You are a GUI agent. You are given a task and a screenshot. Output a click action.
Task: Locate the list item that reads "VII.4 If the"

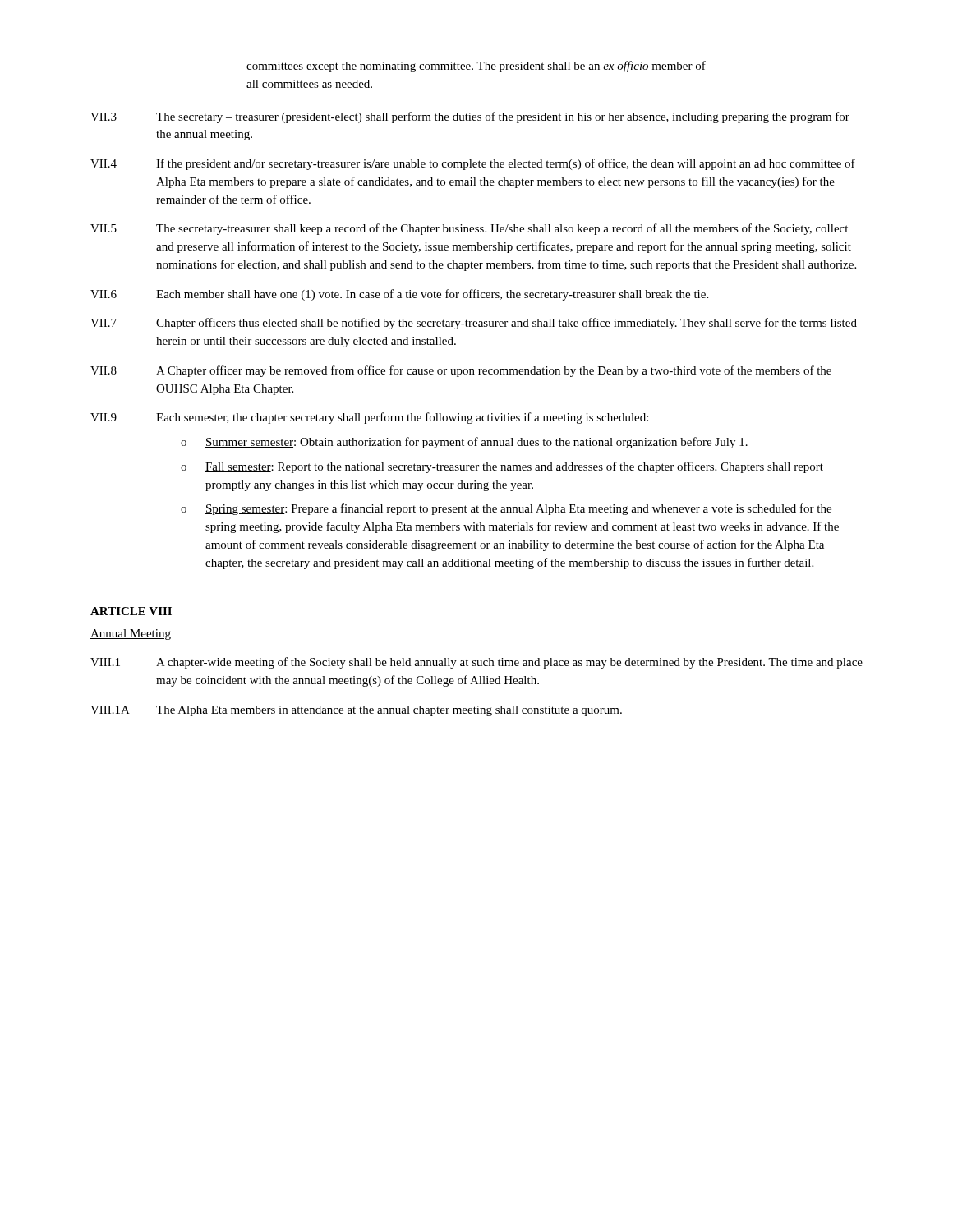(476, 182)
